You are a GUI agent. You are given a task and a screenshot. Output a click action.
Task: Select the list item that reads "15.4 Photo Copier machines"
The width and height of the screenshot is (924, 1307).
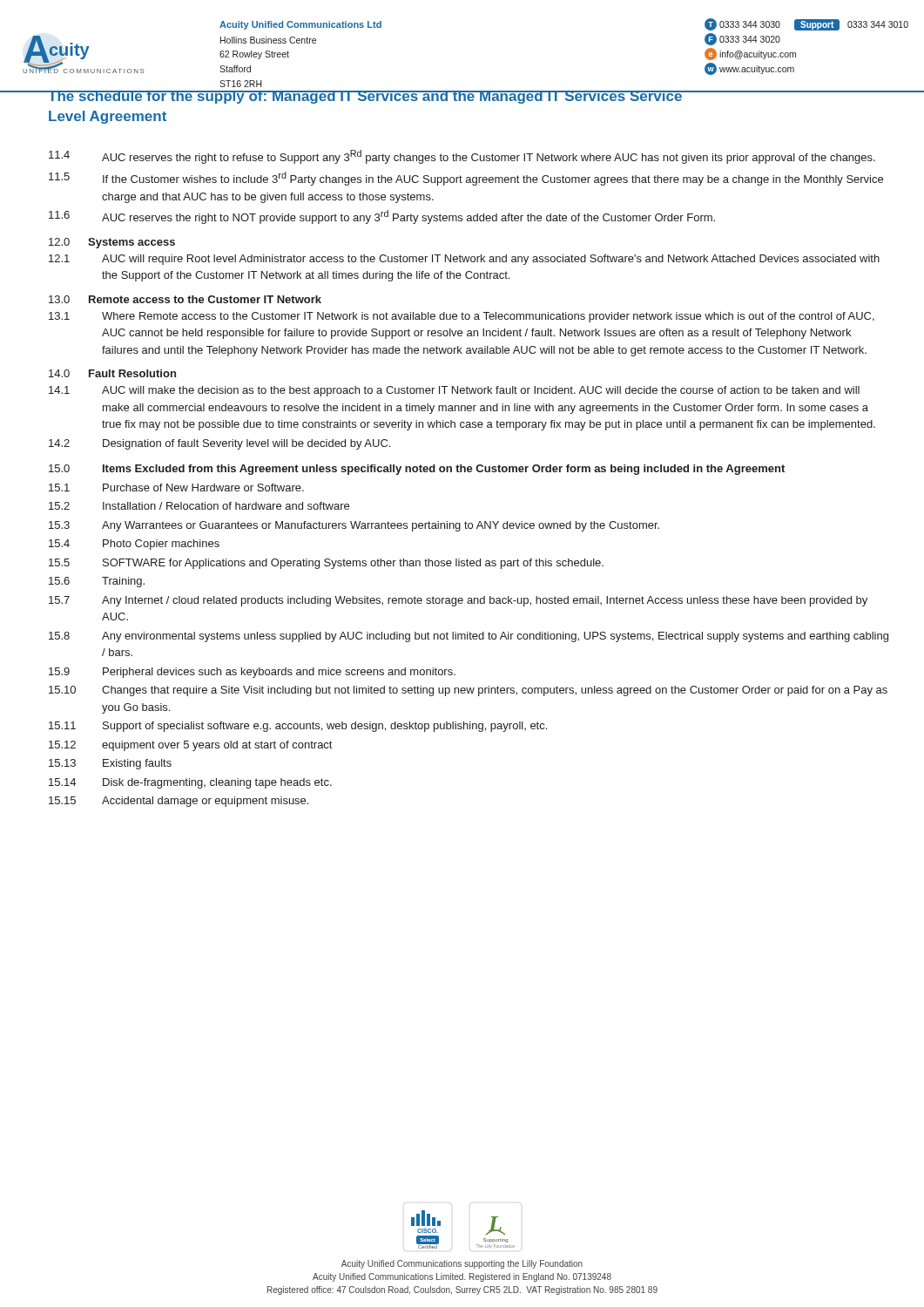[134, 545]
